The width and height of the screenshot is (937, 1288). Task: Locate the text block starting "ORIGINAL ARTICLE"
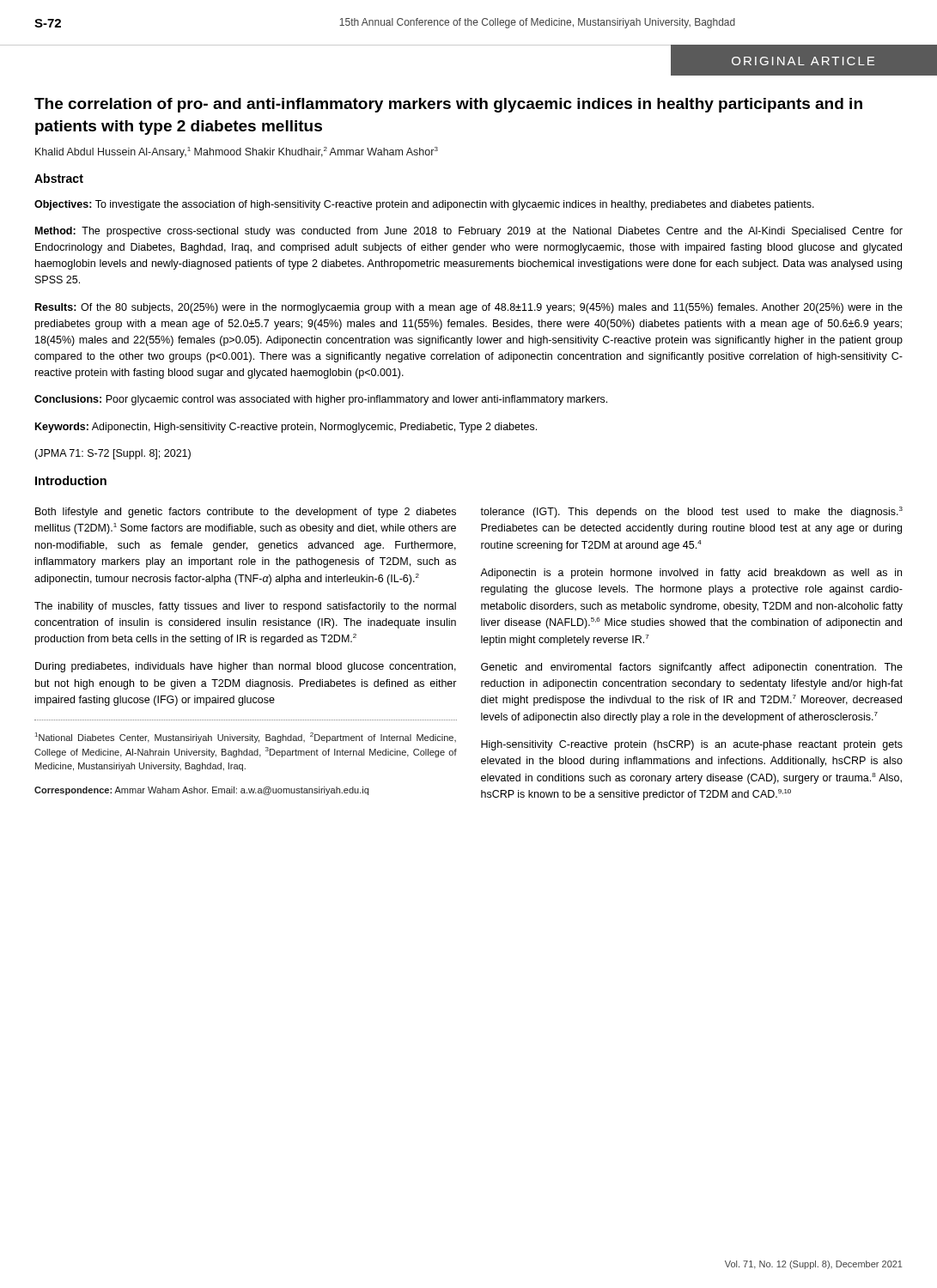(804, 60)
